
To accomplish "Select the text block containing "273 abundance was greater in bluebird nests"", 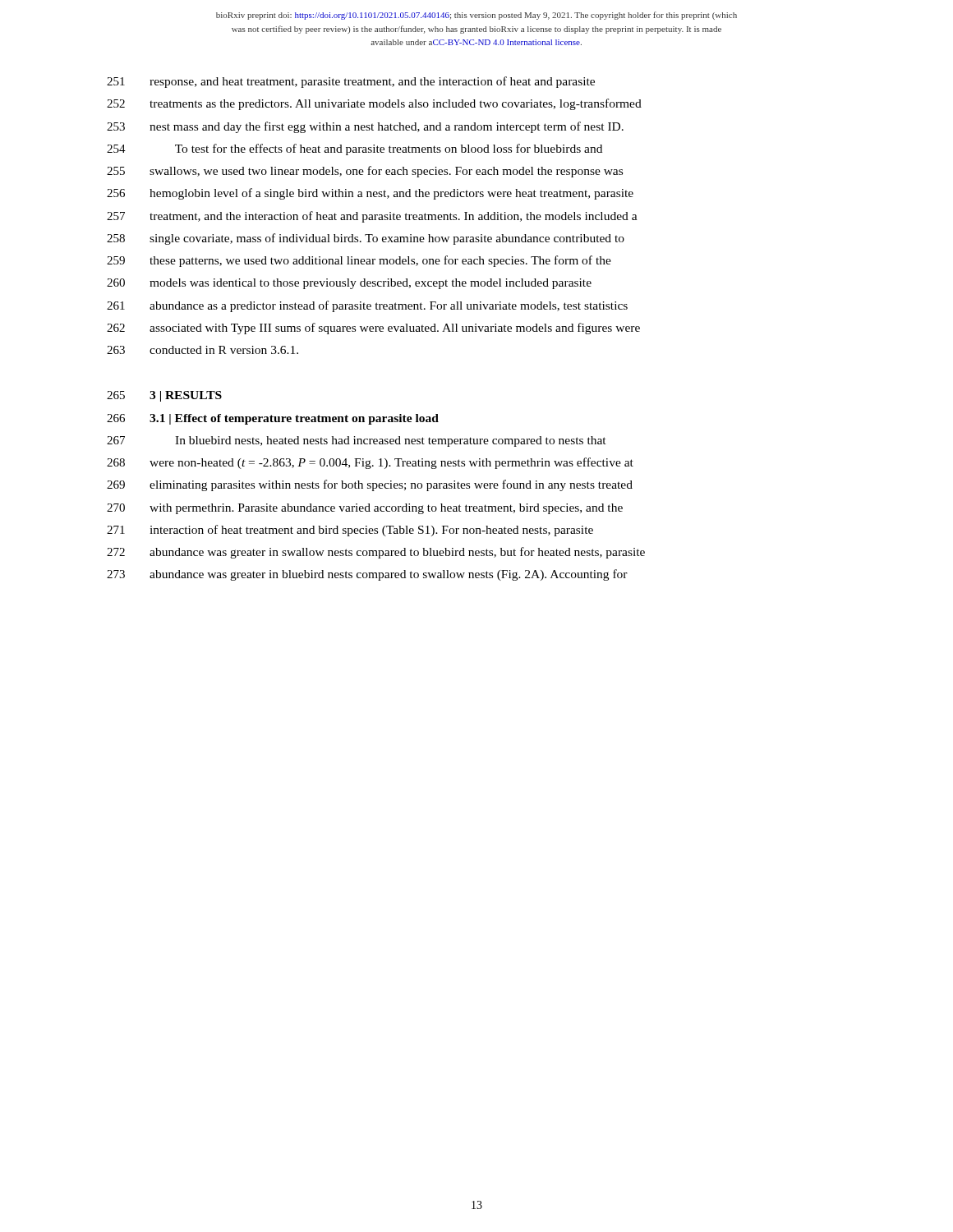I will click(x=493, y=574).
